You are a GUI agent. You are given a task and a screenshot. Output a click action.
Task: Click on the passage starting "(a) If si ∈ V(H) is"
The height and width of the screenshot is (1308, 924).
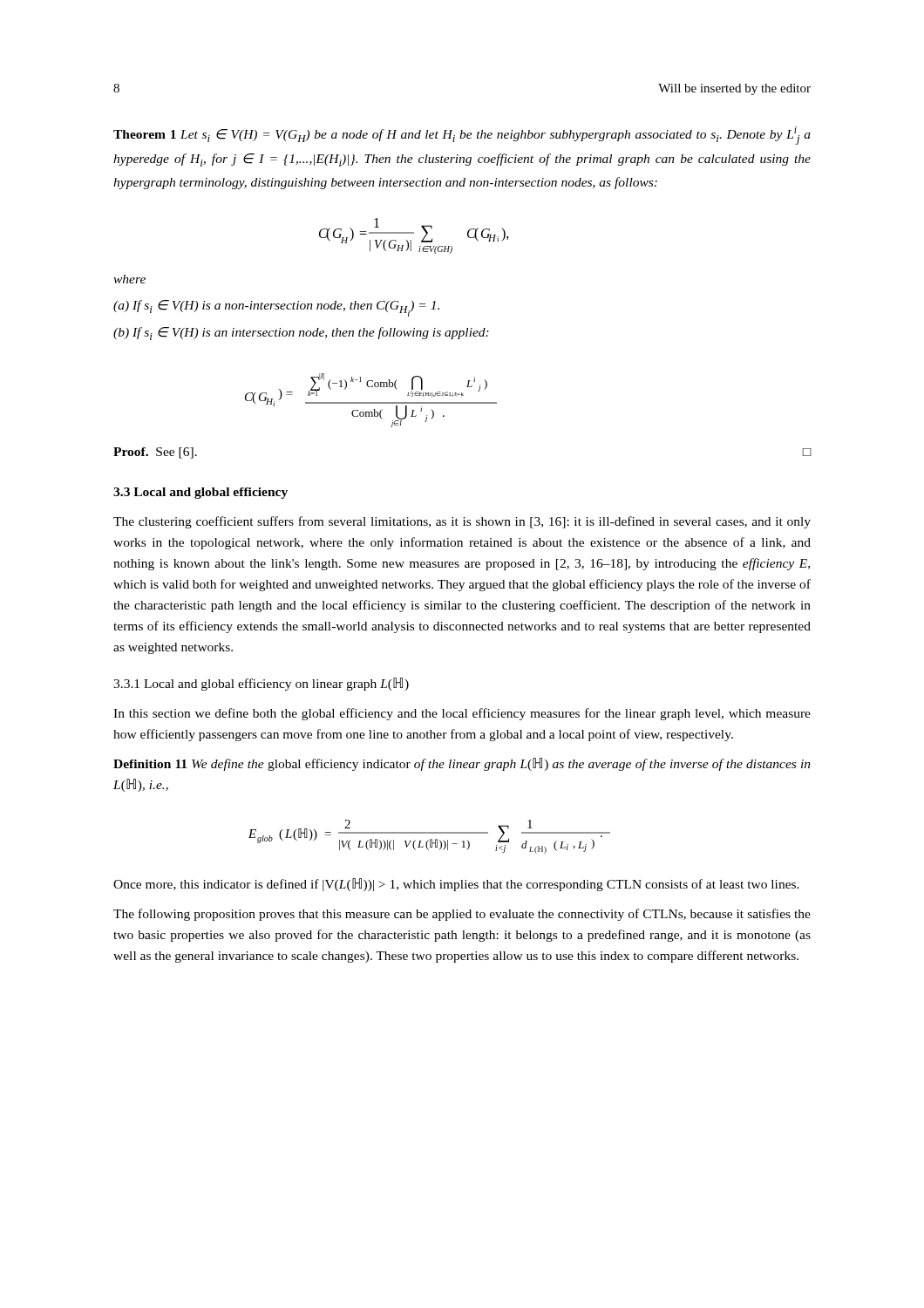277,307
